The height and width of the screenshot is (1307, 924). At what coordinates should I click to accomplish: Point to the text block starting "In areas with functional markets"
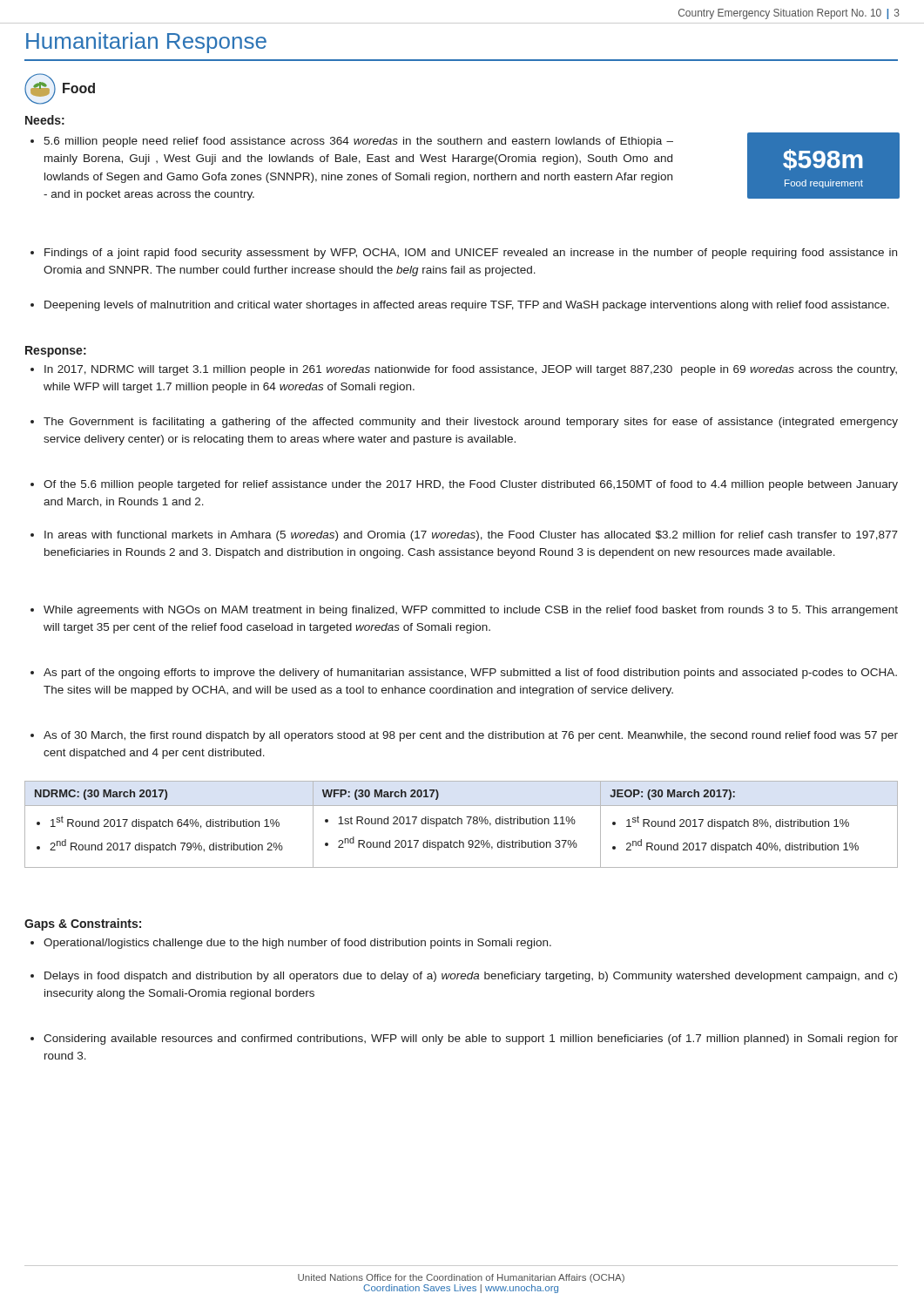click(x=461, y=544)
